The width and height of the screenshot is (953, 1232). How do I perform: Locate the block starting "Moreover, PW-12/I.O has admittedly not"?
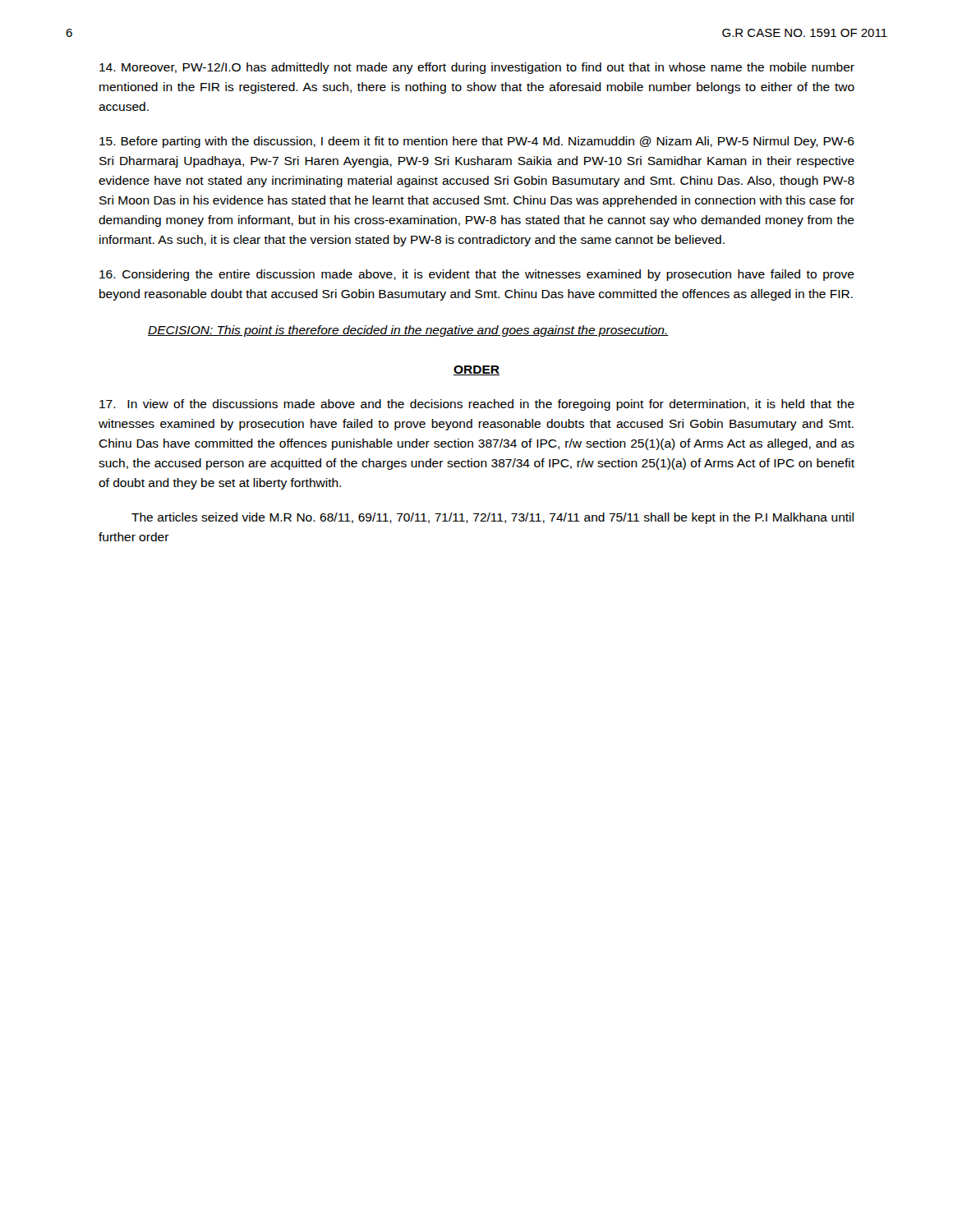pos(476,87)
